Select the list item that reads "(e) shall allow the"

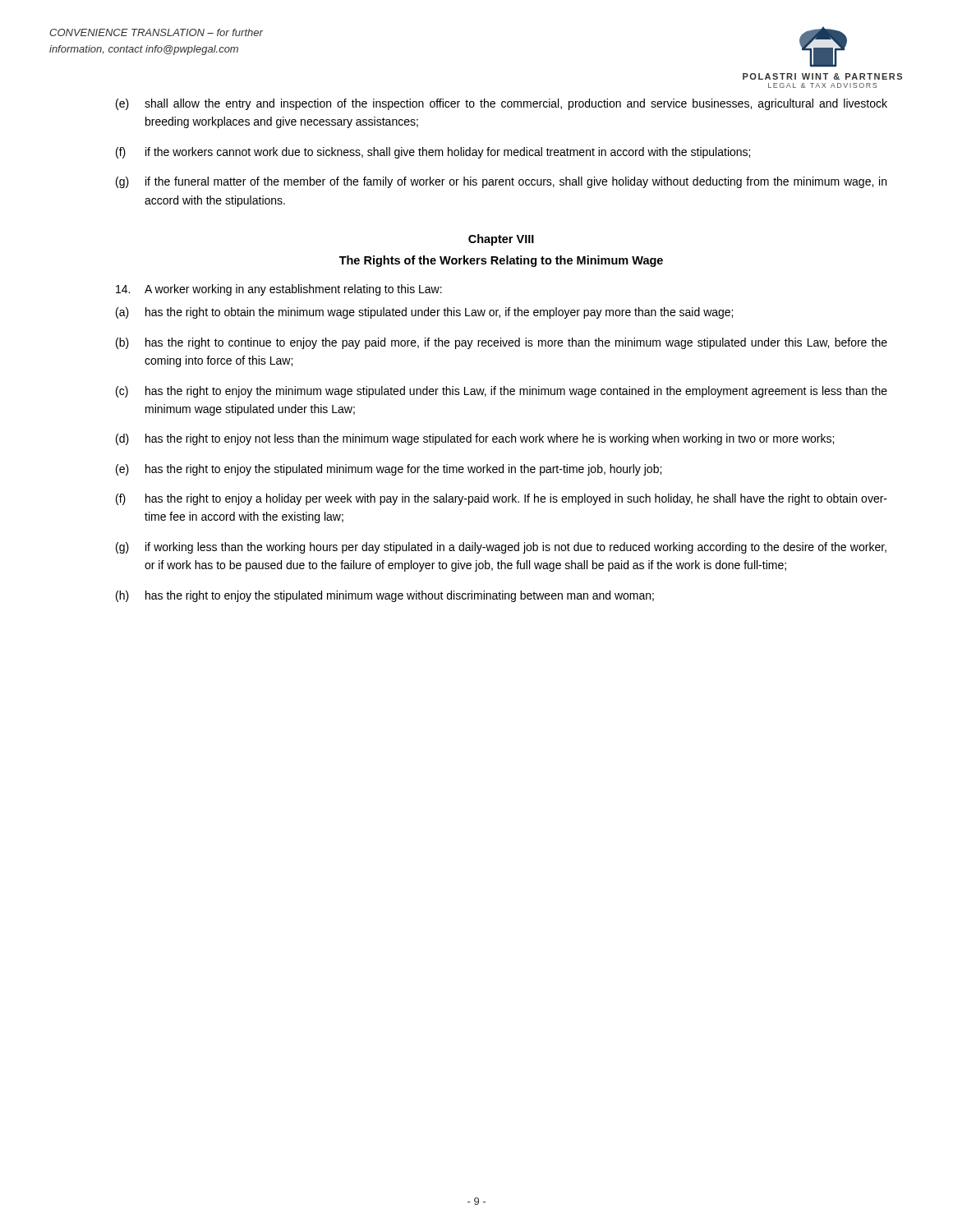coord(501,113)
